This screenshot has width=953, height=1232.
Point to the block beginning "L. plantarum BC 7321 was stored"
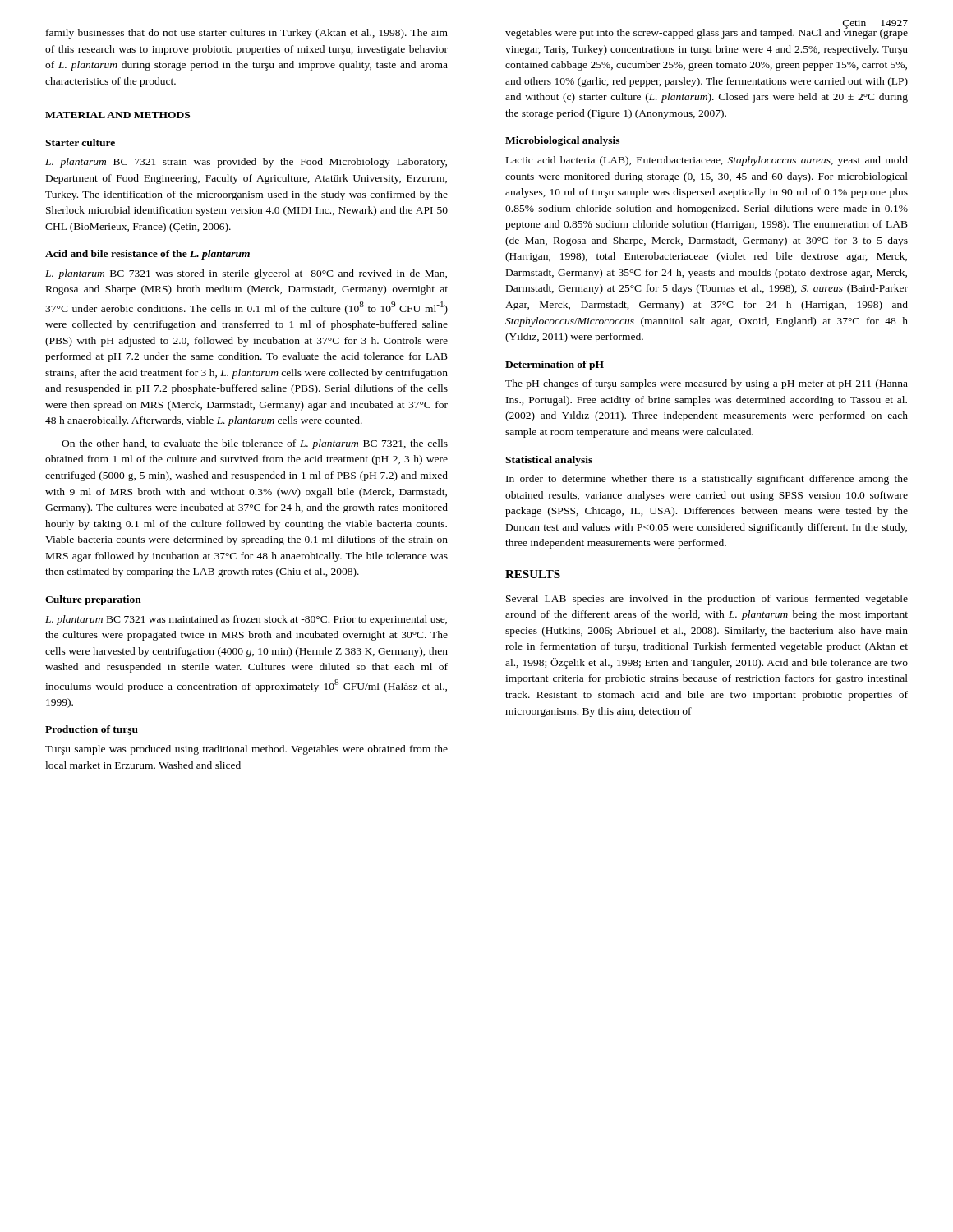246,422
